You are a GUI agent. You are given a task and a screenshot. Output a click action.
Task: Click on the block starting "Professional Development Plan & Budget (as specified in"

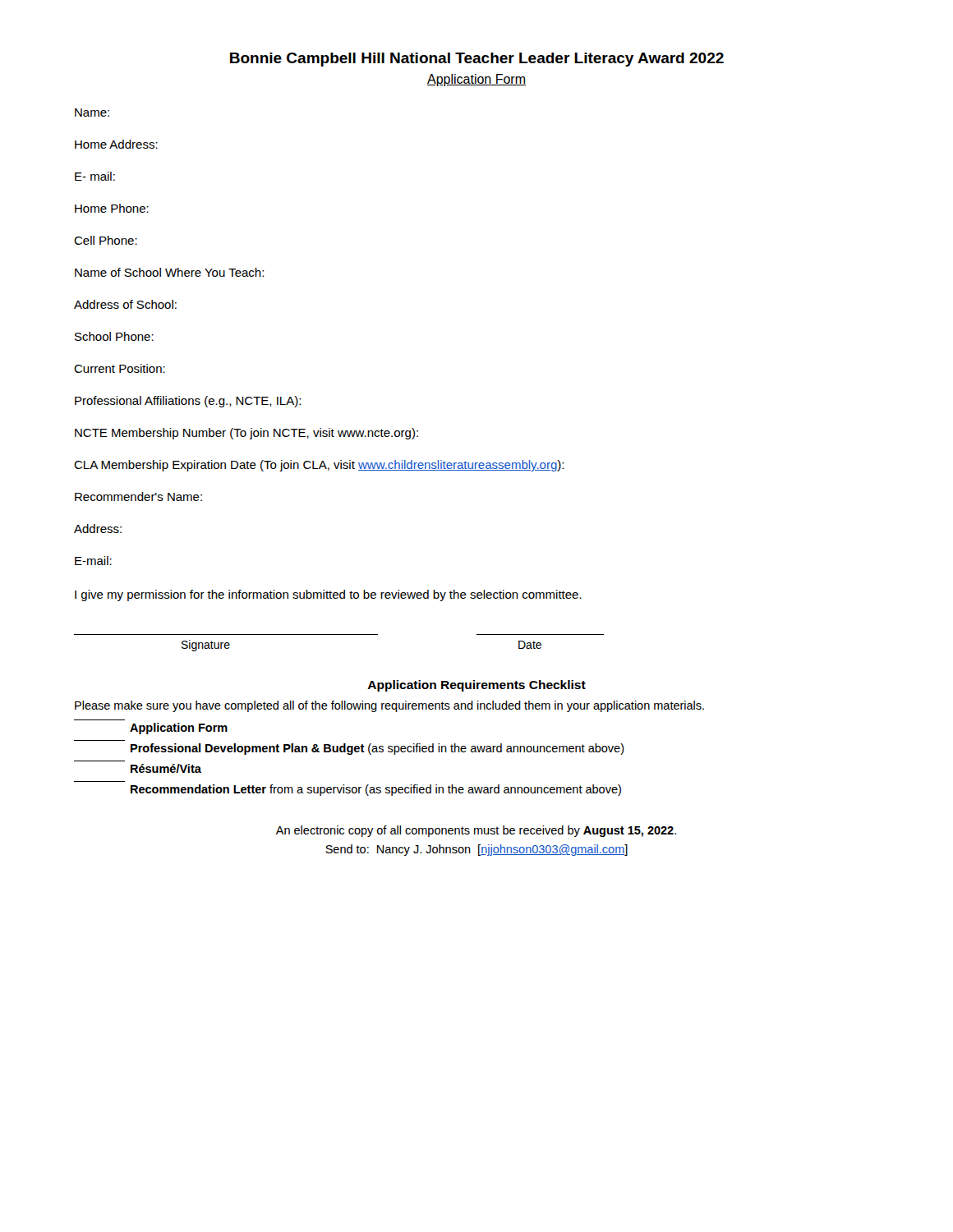click(x=476, y=749)
